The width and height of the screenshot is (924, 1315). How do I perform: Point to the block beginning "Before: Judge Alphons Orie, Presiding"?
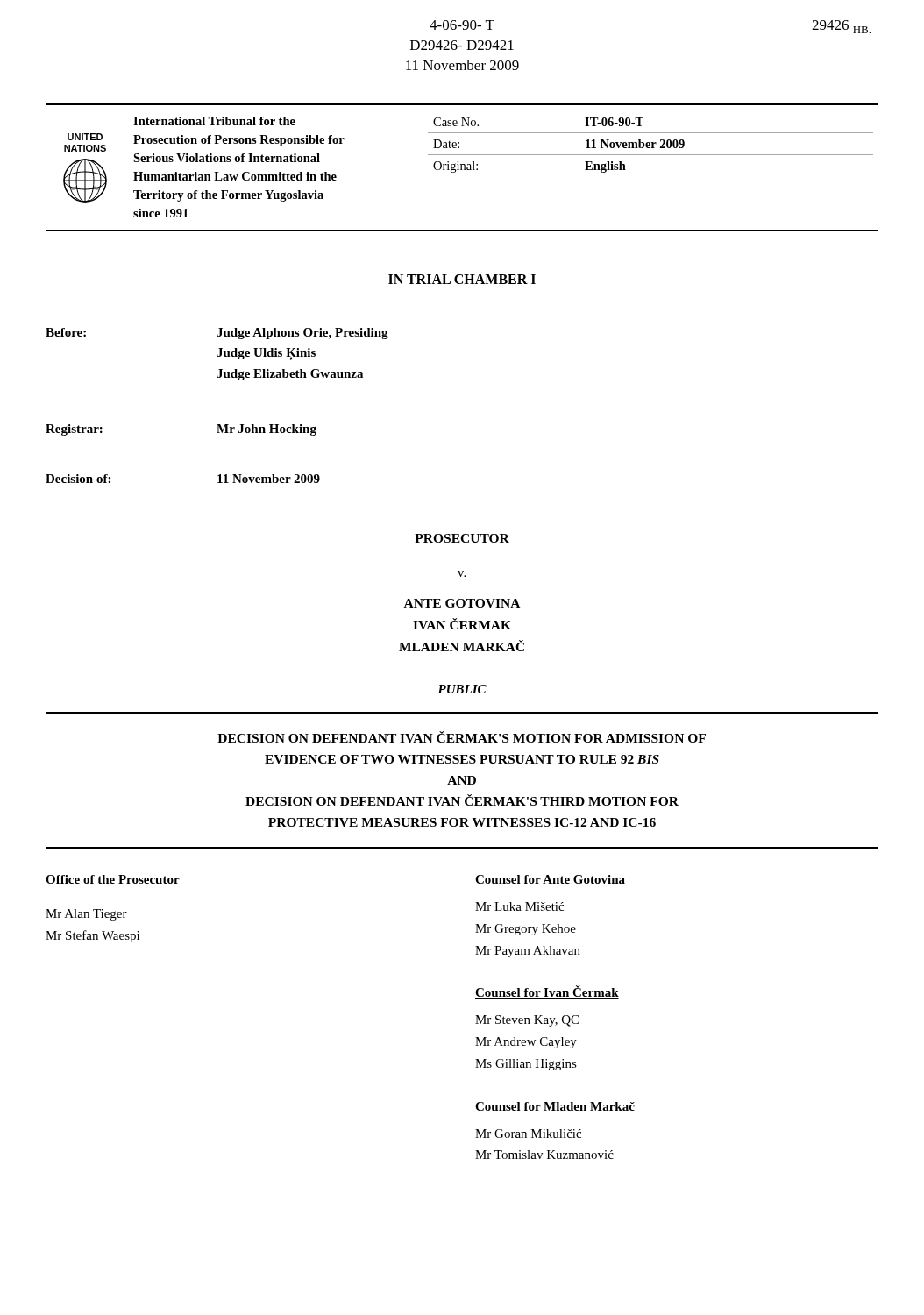(217, 334)
